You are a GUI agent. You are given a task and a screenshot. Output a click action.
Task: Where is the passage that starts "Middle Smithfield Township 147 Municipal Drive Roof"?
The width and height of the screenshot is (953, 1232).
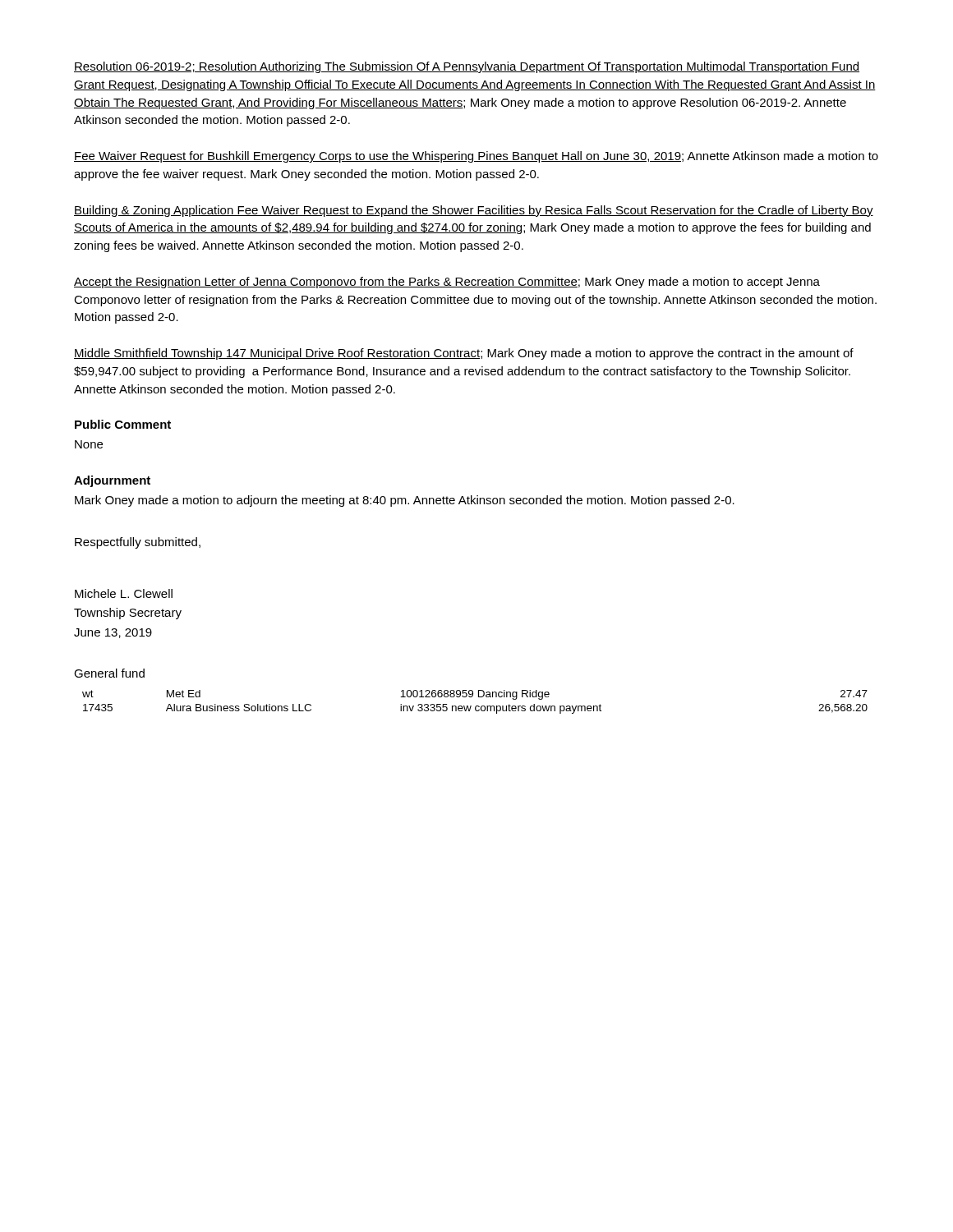point(464,371)
